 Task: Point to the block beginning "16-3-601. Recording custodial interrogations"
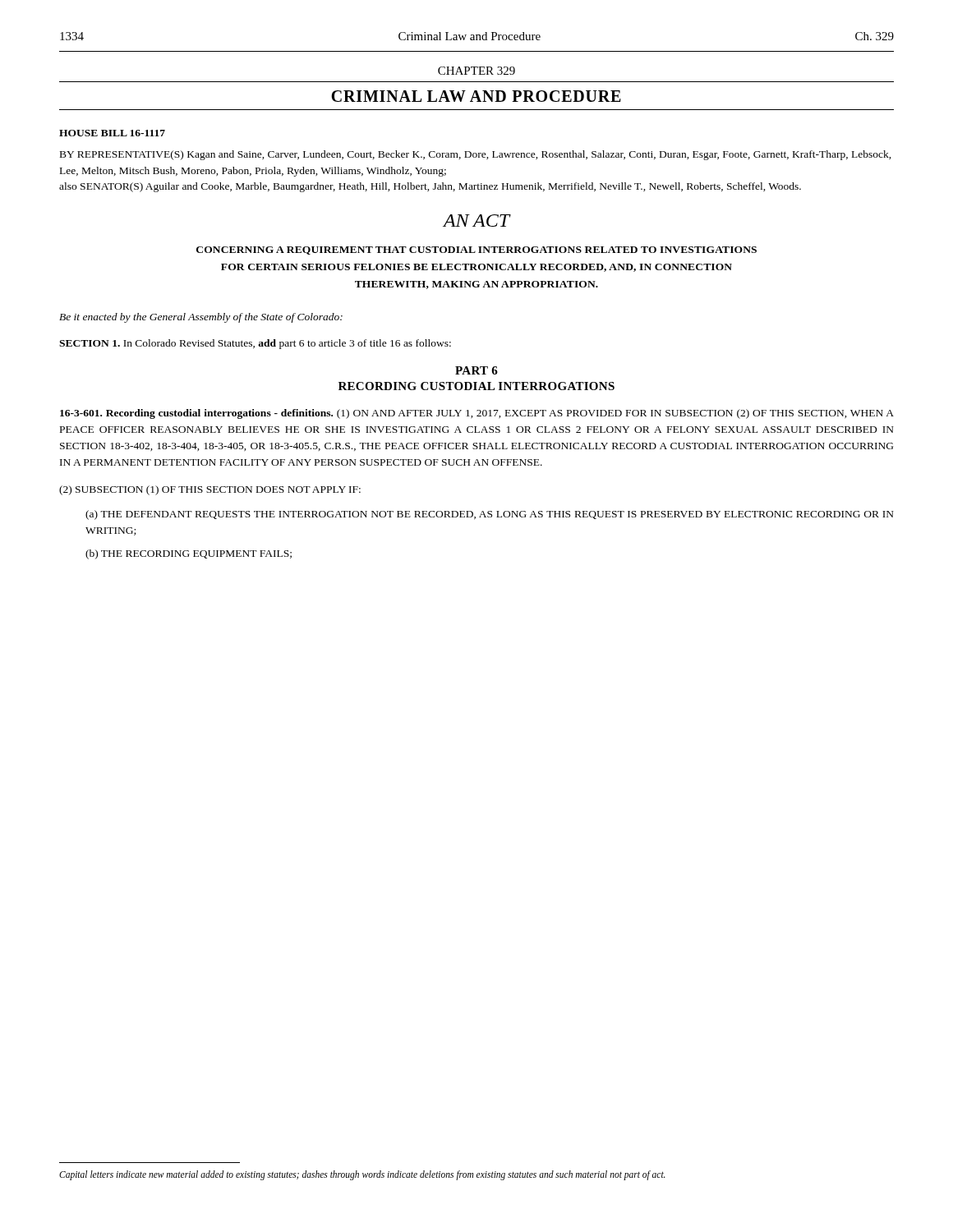476,437
